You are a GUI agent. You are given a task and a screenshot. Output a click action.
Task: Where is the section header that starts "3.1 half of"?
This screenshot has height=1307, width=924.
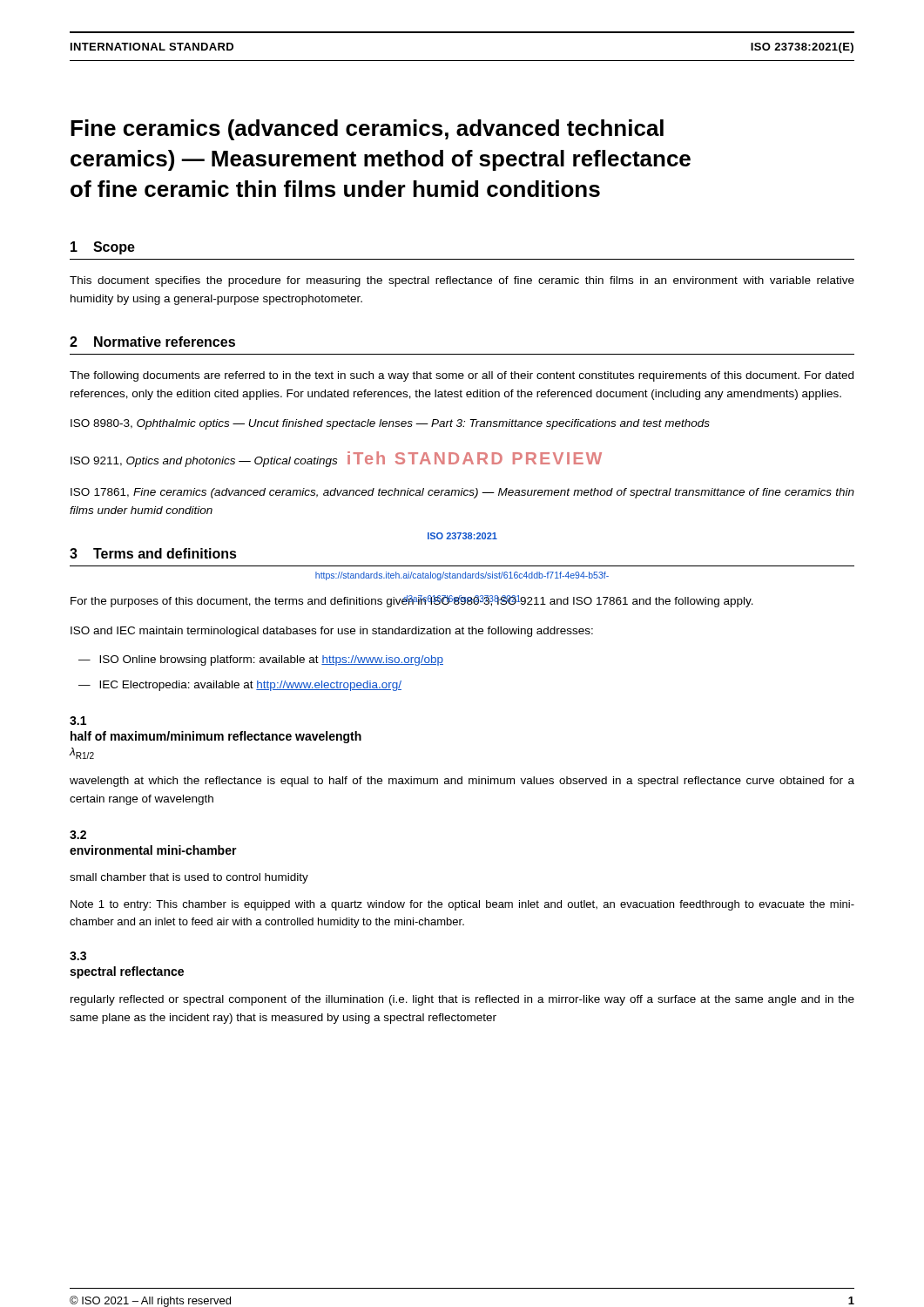(78, 721)
